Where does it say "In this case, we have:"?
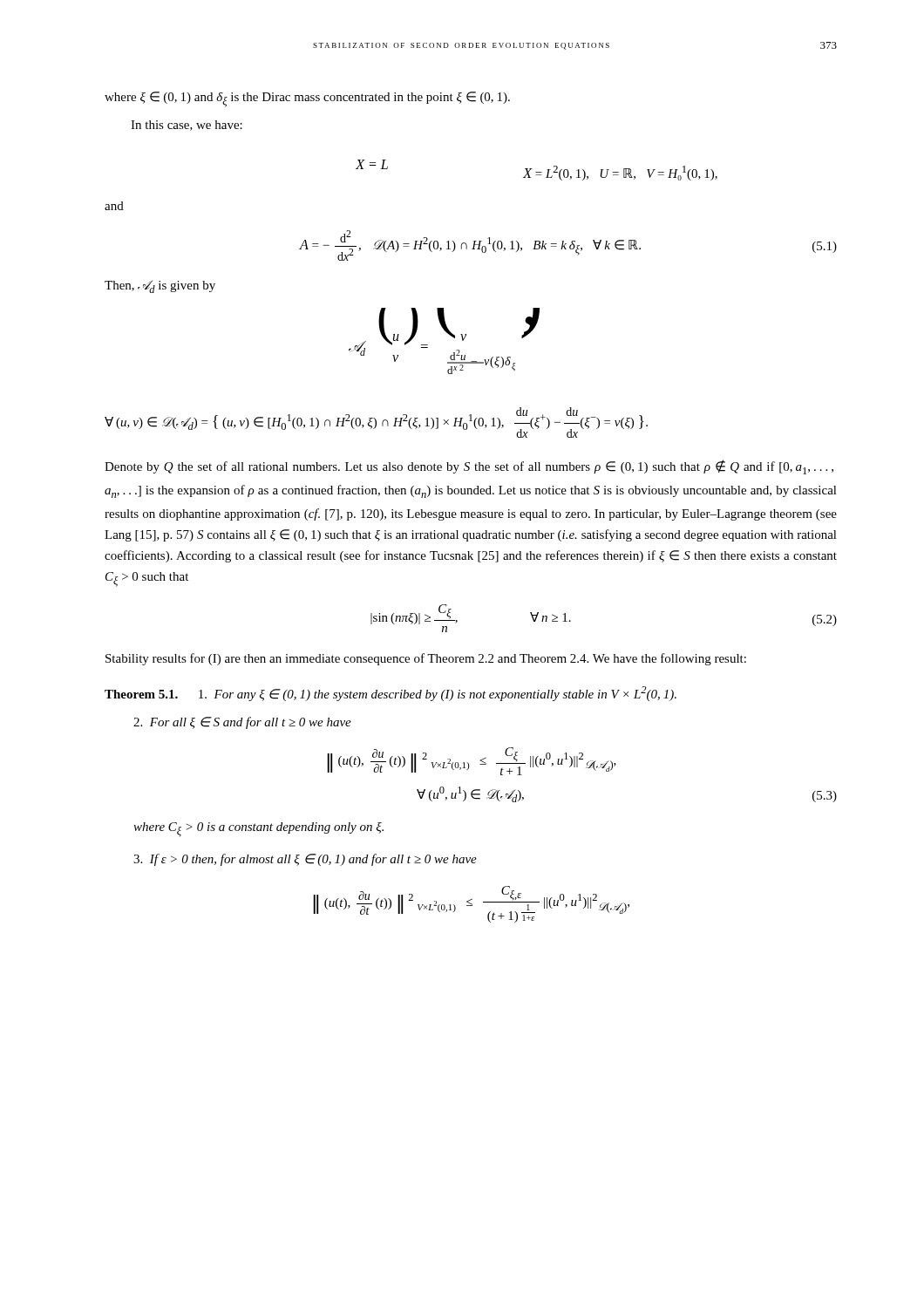The width and height of the screenshot is (924, 1308). coord(187,125)
